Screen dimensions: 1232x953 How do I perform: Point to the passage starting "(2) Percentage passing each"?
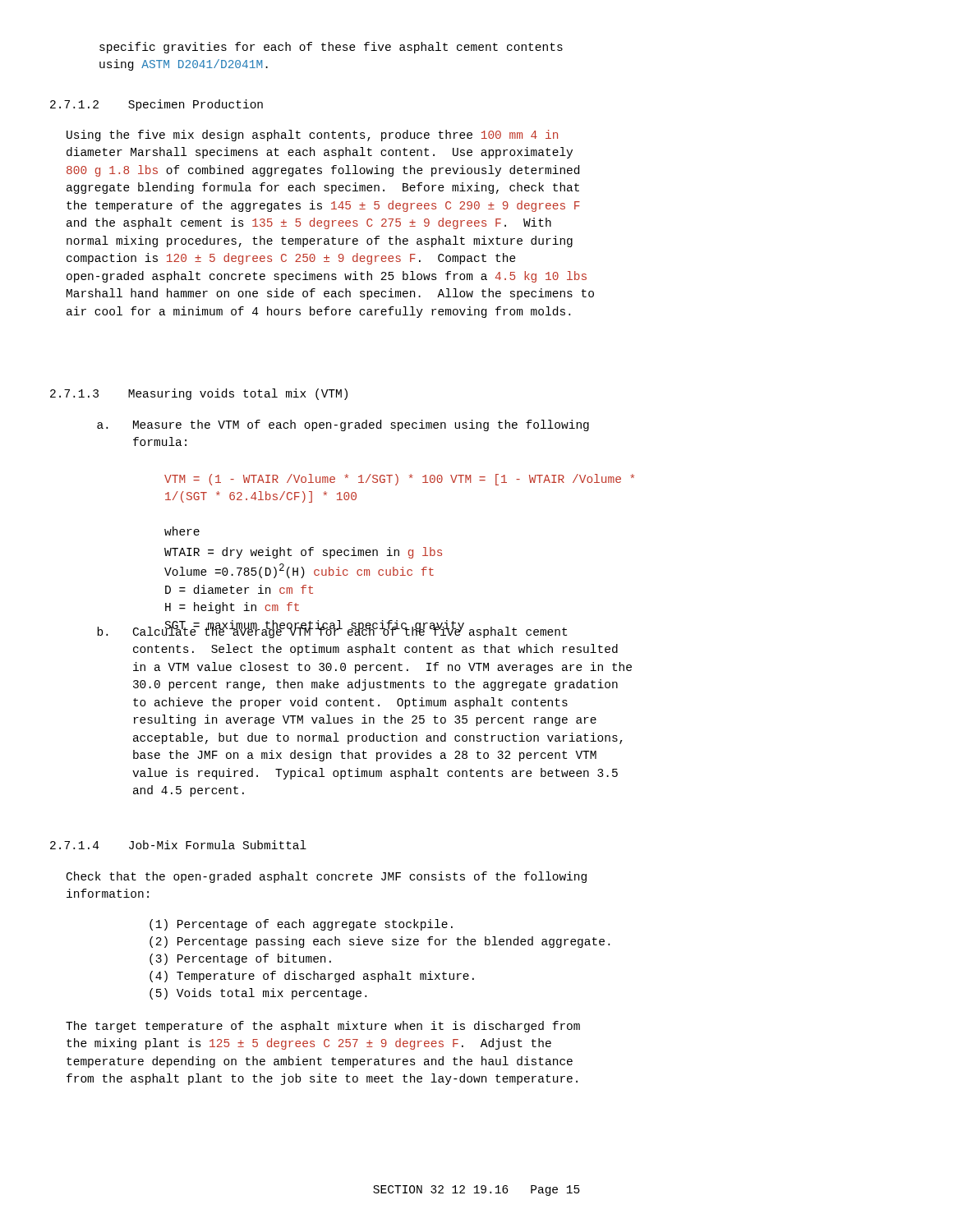point(380,942)
